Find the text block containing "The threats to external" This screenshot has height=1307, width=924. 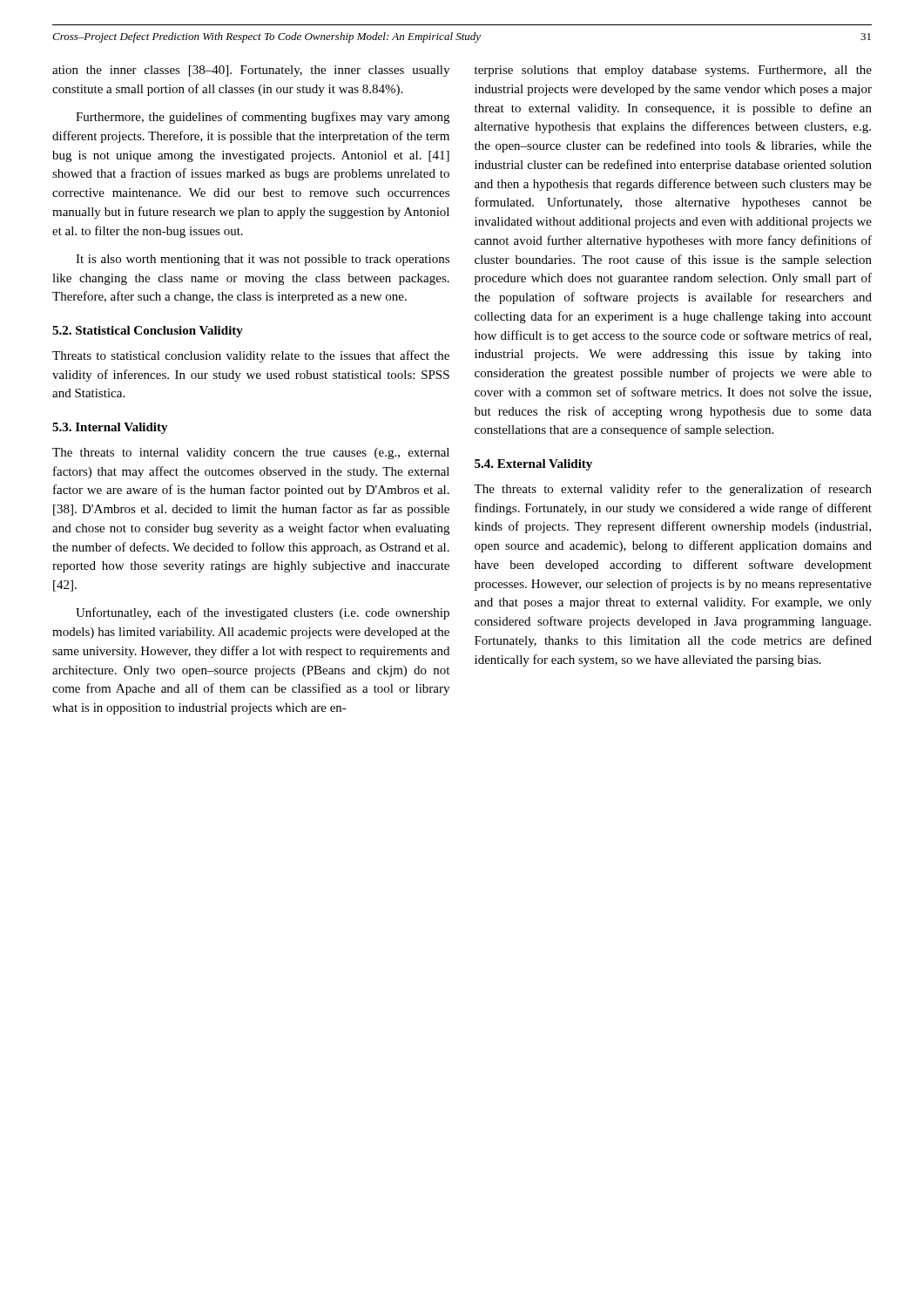(x=673, y=575)
